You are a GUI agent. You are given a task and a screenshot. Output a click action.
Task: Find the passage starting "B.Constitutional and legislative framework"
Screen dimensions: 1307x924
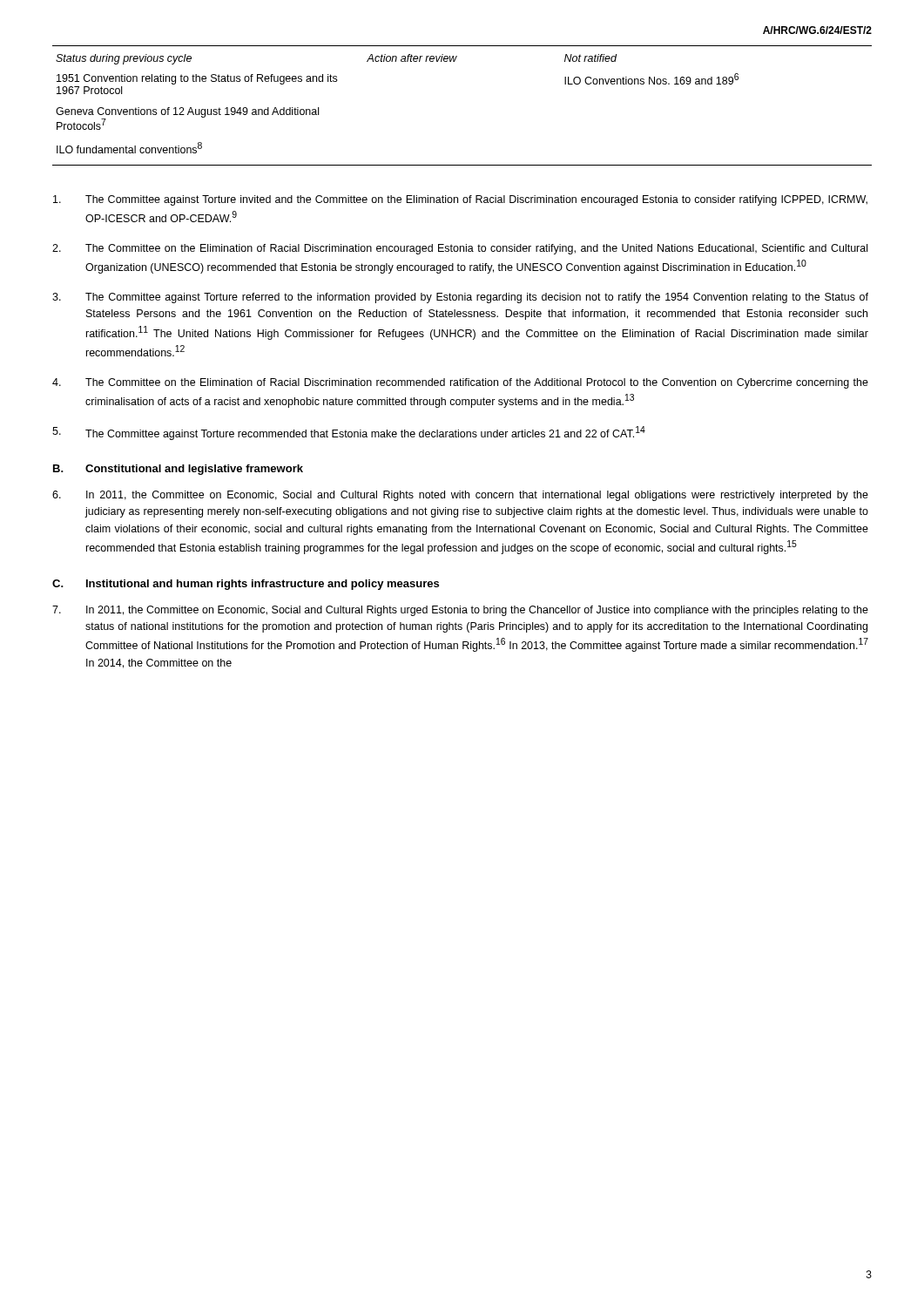click(178, 470)
